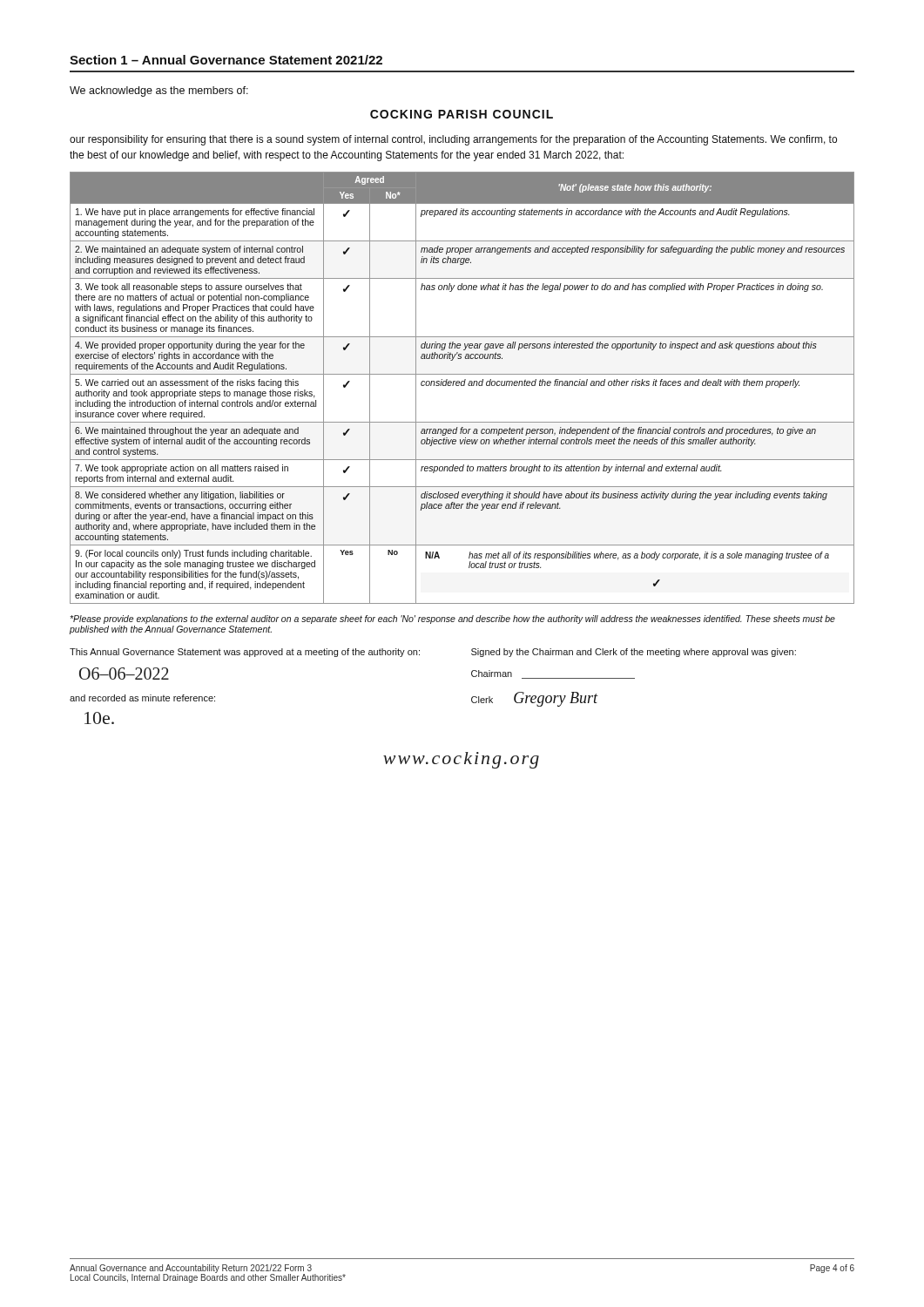Select the table that reads "4. We provided"

click(x=462, y=388)
